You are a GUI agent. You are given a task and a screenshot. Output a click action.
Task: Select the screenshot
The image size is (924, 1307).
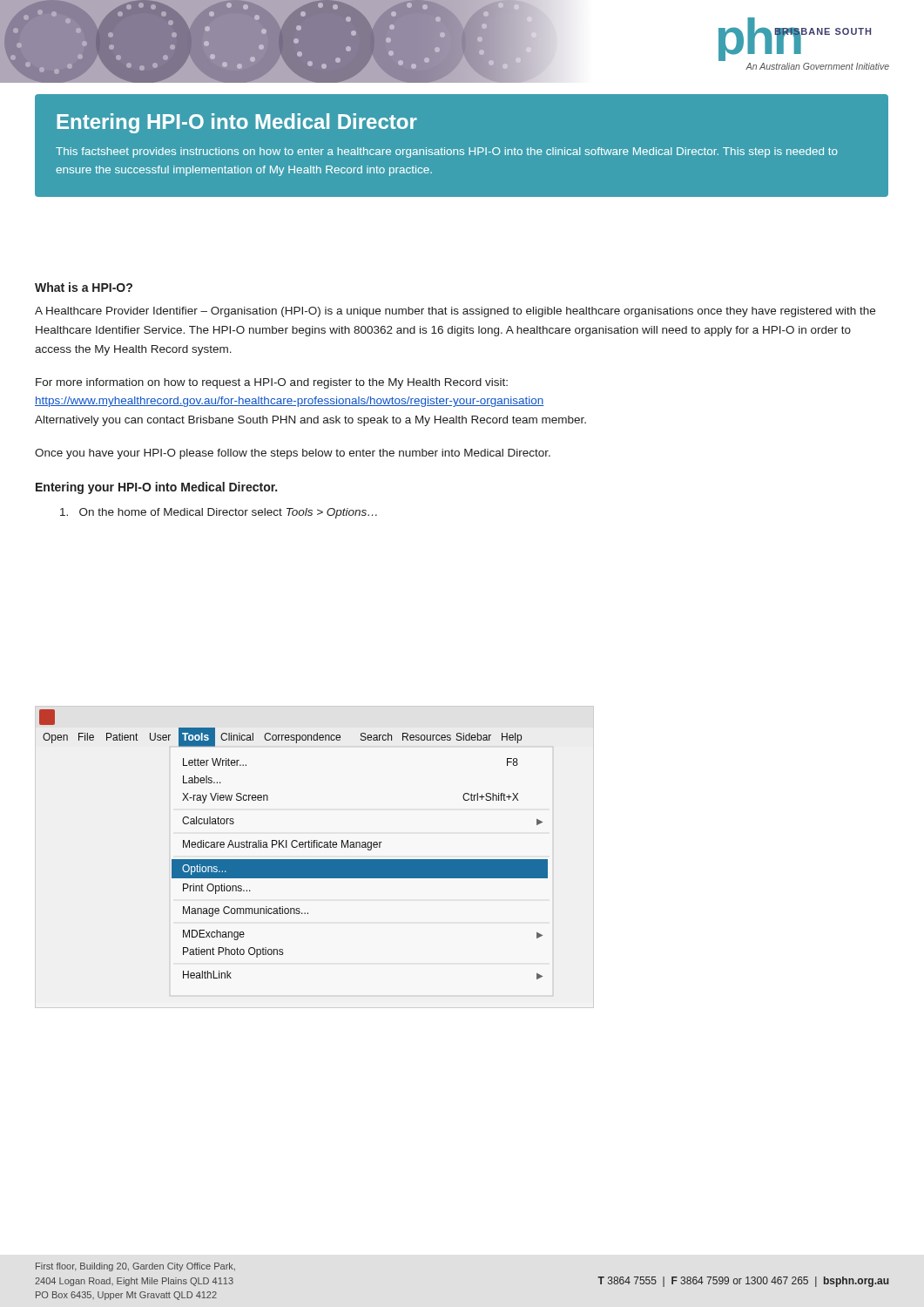tap(314, 857)
